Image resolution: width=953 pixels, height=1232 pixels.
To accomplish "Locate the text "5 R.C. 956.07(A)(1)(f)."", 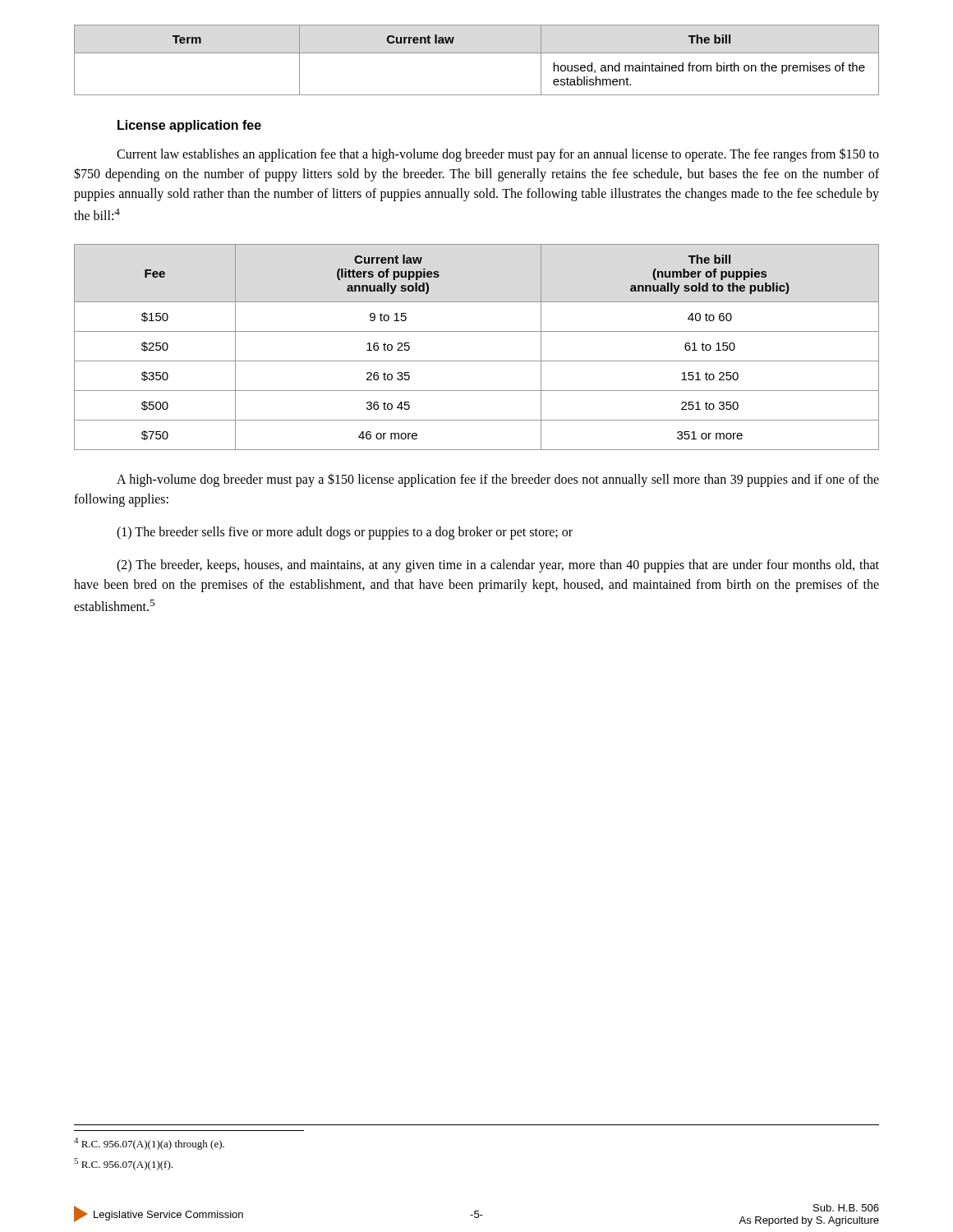I will (x=124, y=1164).
